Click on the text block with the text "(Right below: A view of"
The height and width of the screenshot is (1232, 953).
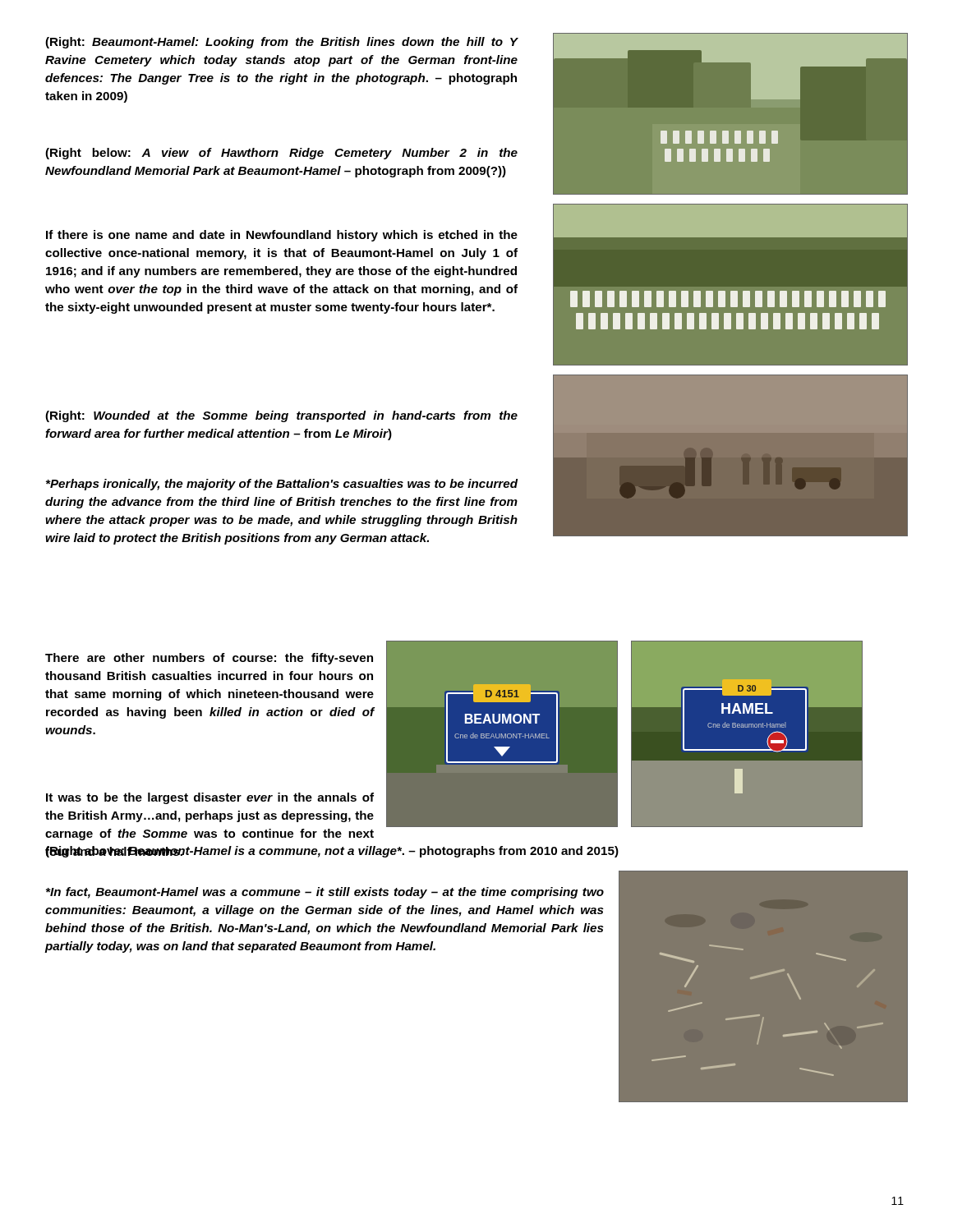pyautogui.click(x=281, y=161)
